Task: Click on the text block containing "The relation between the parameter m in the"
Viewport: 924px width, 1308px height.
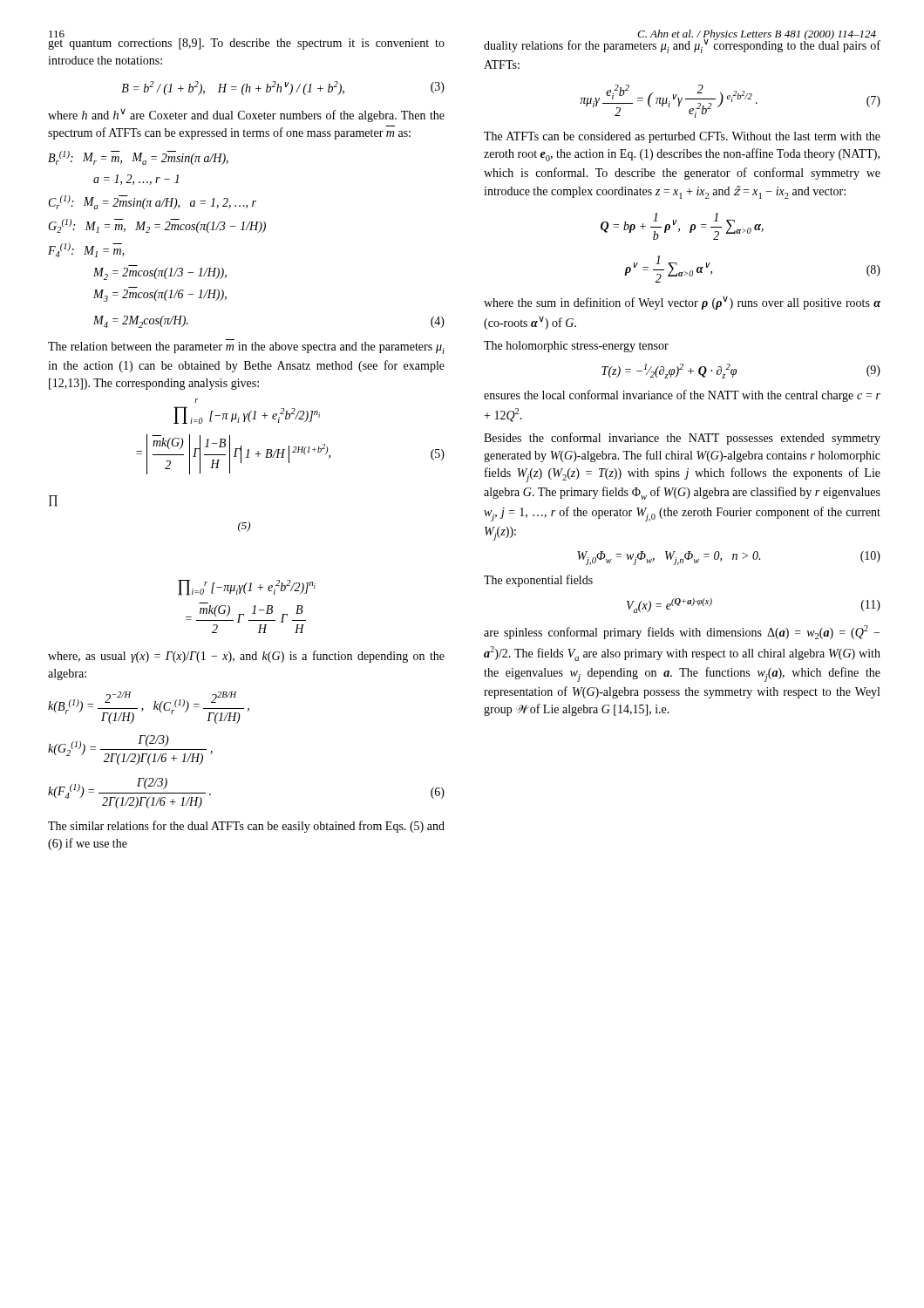Action: pyautogui.click(x=246, y=366)
